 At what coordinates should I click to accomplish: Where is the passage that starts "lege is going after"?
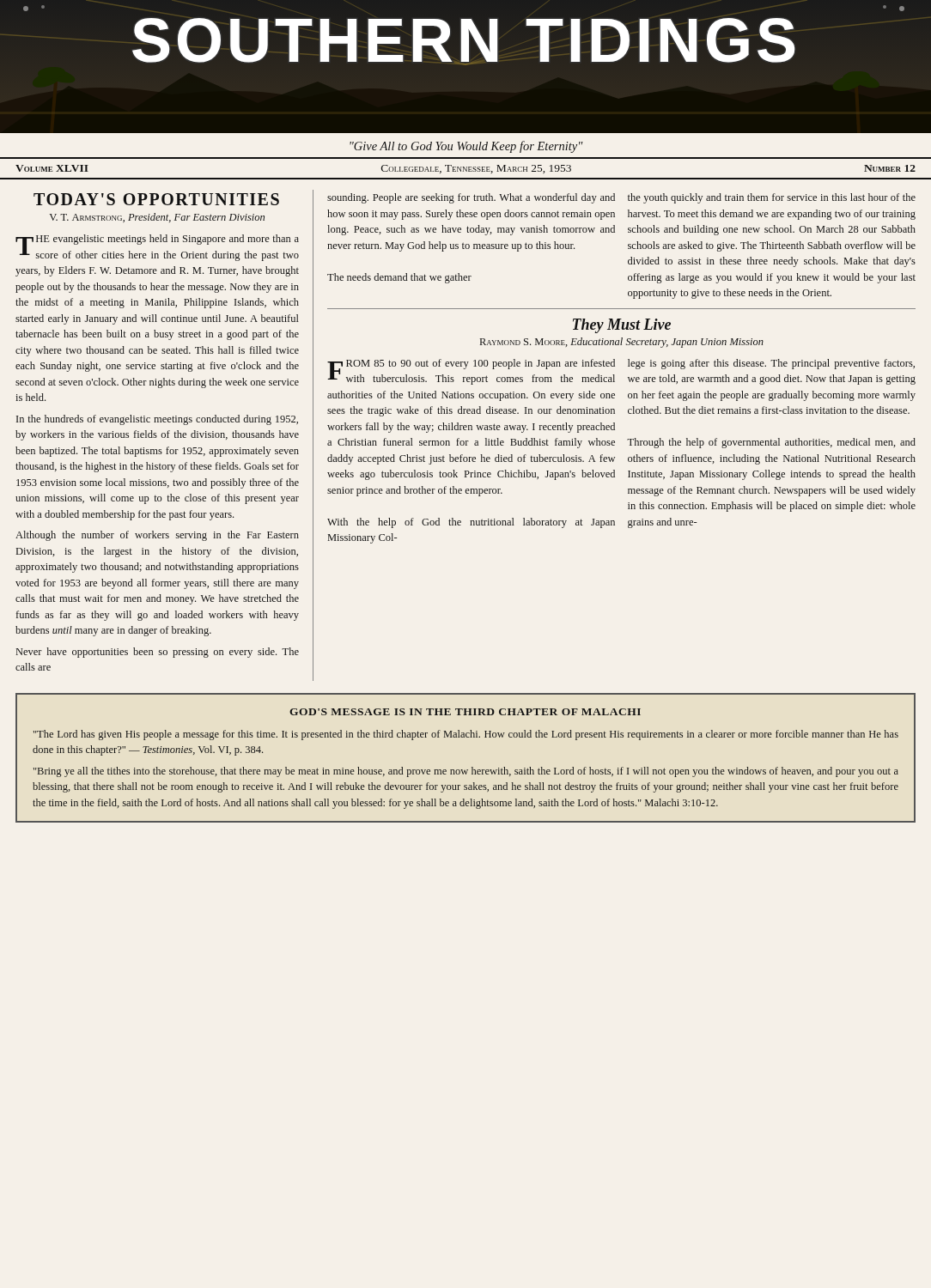pos(771,442)
